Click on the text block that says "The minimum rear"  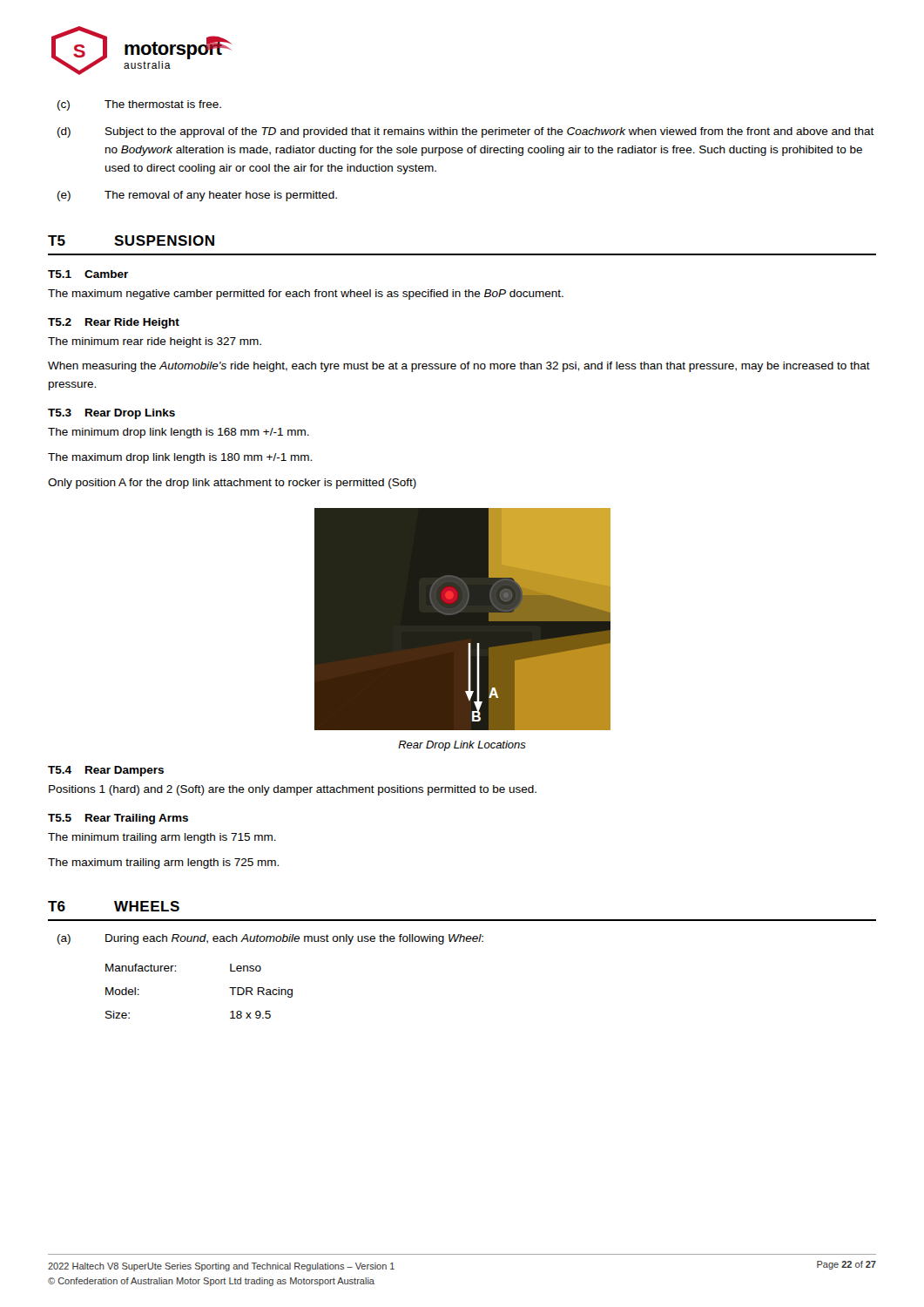[x=155, y=341]
